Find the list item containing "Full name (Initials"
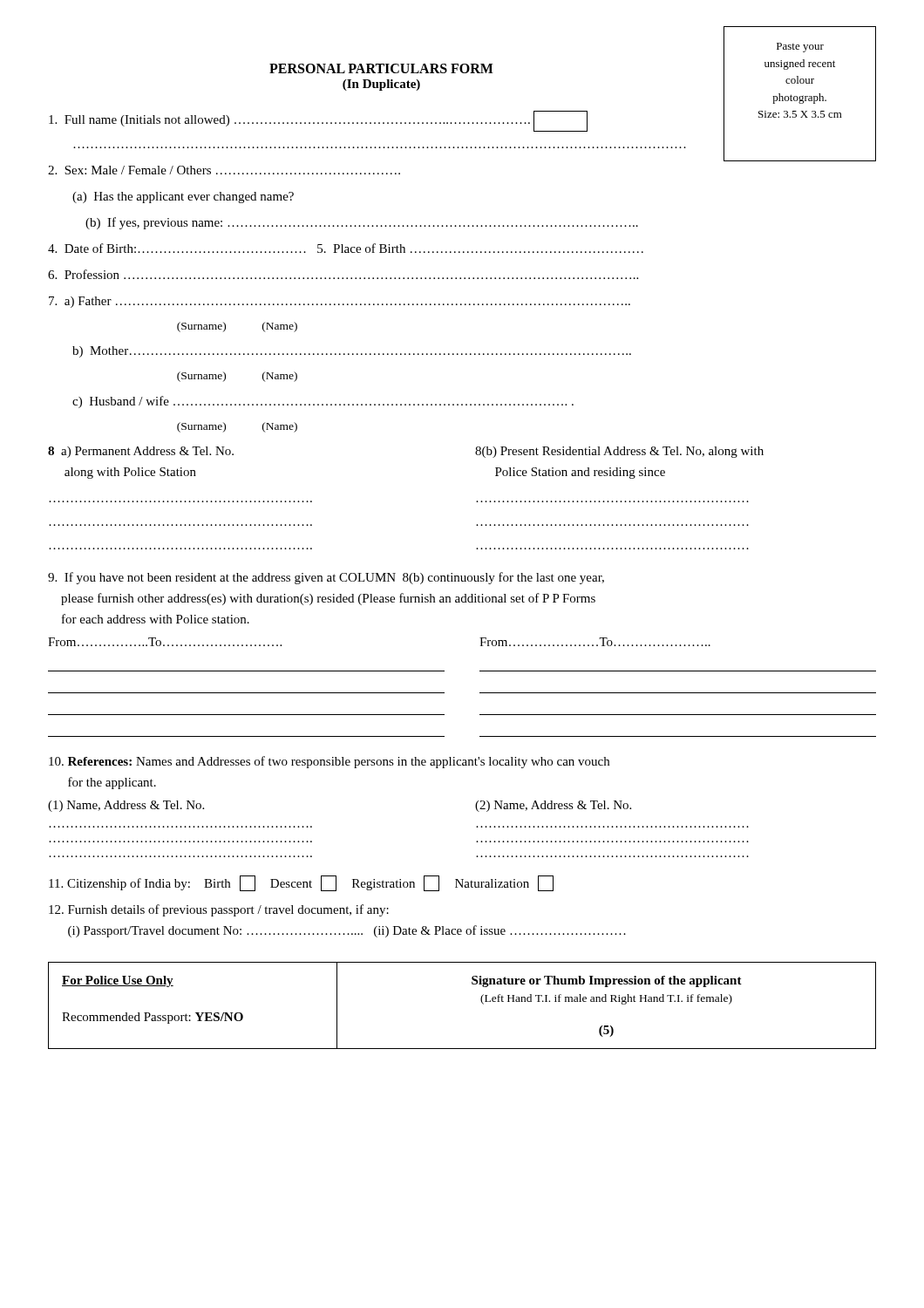 (x=318, y=121)
